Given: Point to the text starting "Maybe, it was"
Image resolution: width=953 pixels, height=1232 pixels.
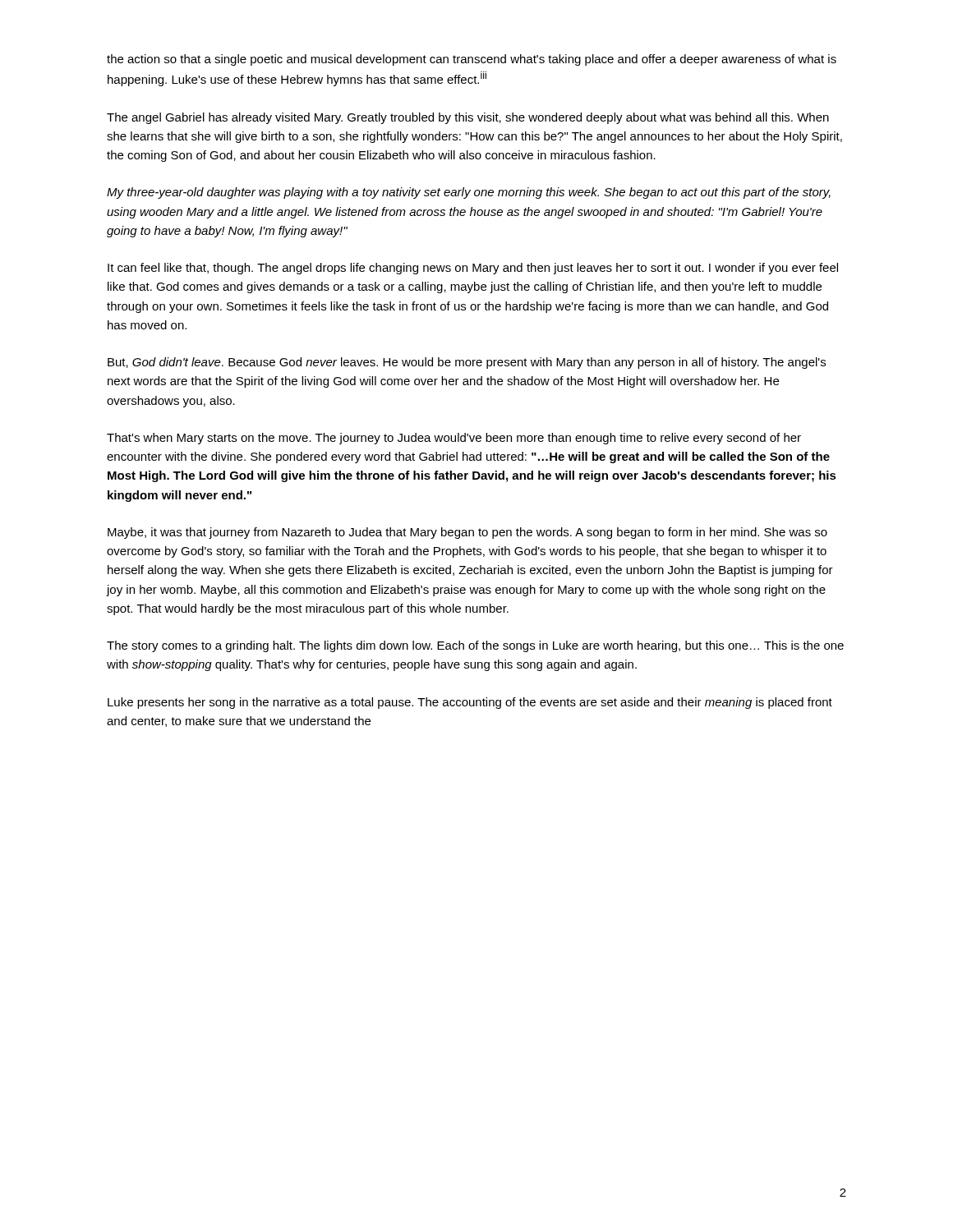Looking at the screenshot, I should tap(470, 570).
